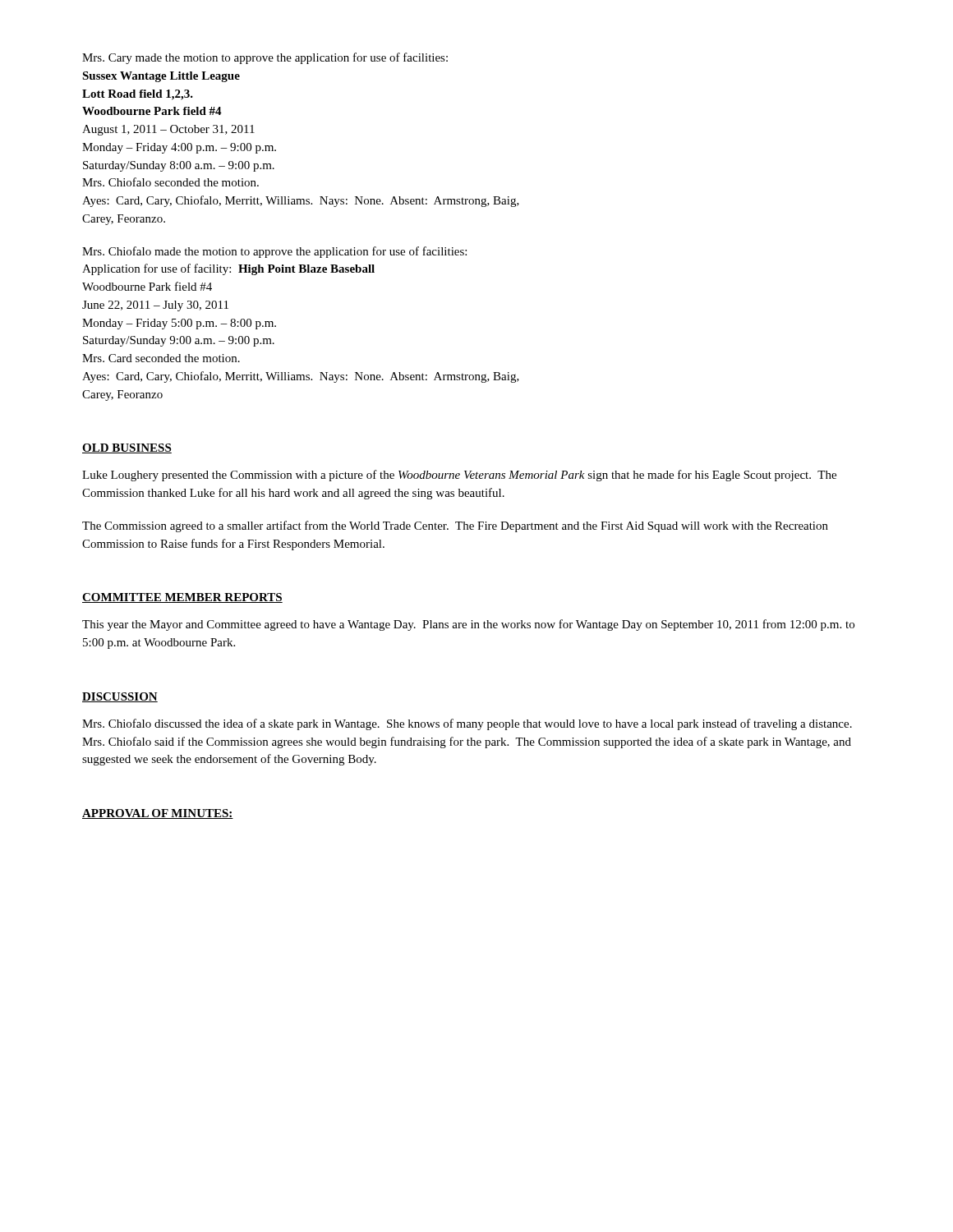Navigate to the block starting "OLD BUSINESS"
This screenshot has width=953, height=1232.
[x=127, y=448]
